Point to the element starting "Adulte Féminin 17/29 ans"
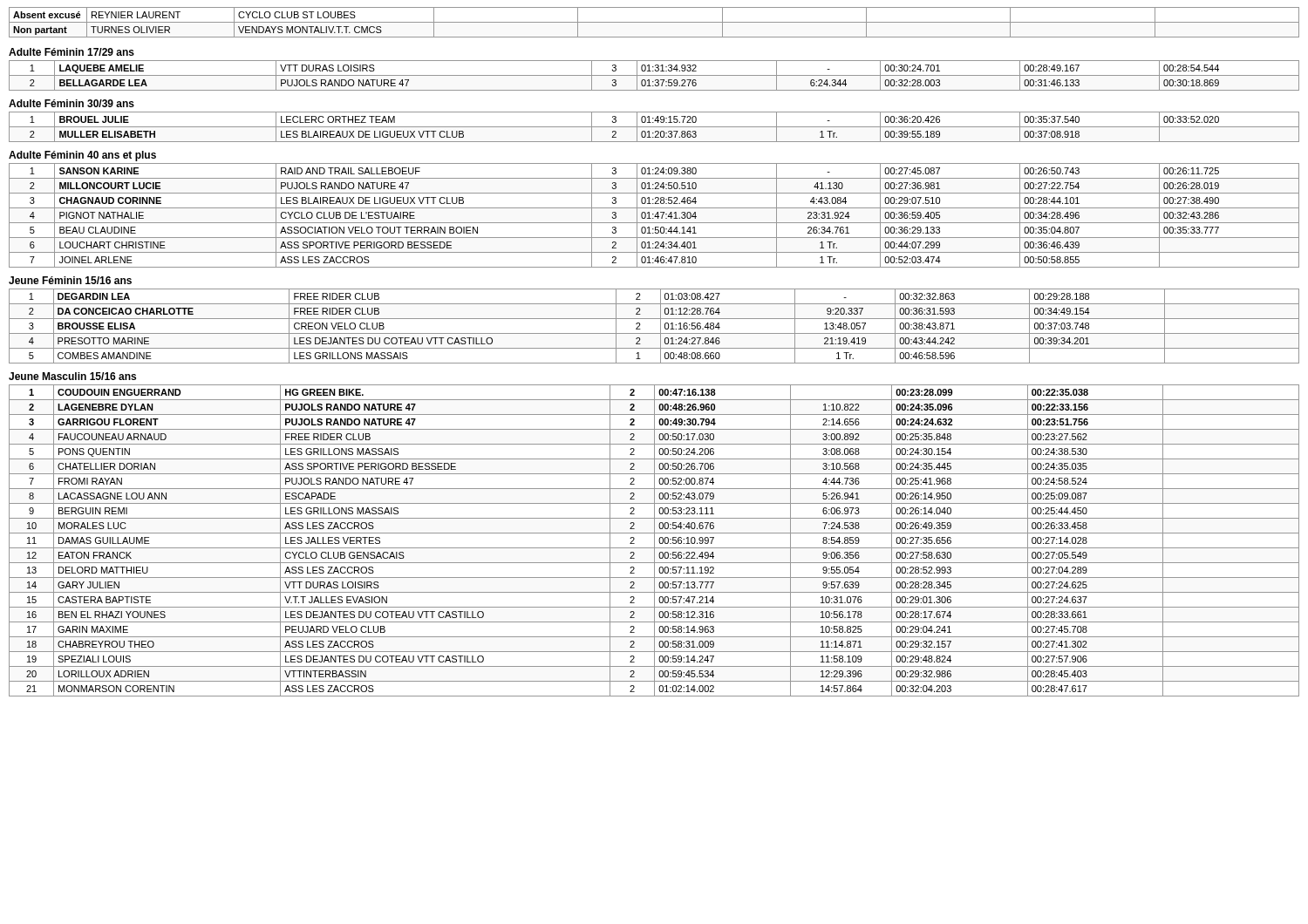 [x=72, y=52]
